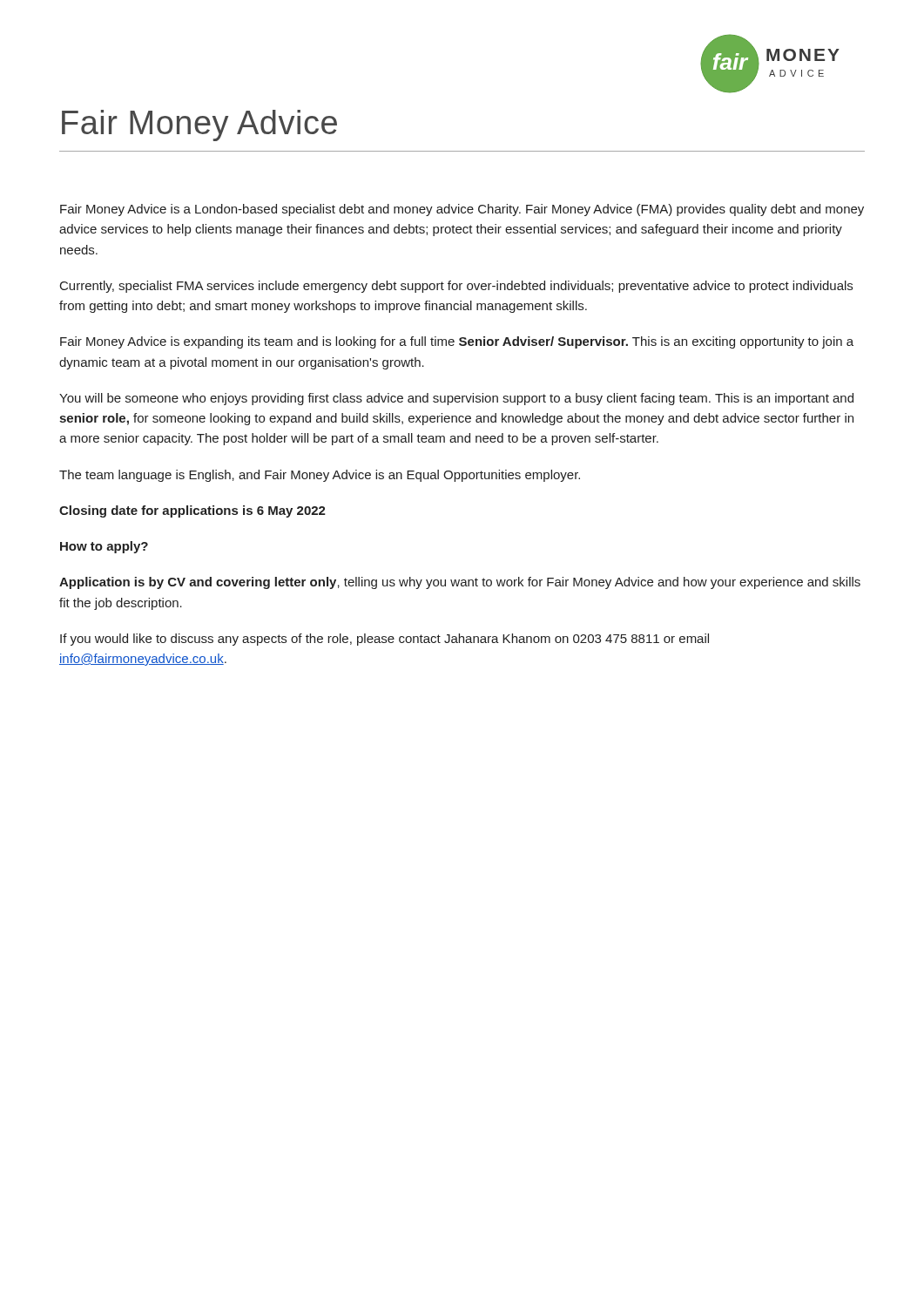The height and width of the screenshot is (1307, 924).
Task: Point to the block beginning "If you would like to discuss any"
Action: pyautogui.click(x=462, y=648)
